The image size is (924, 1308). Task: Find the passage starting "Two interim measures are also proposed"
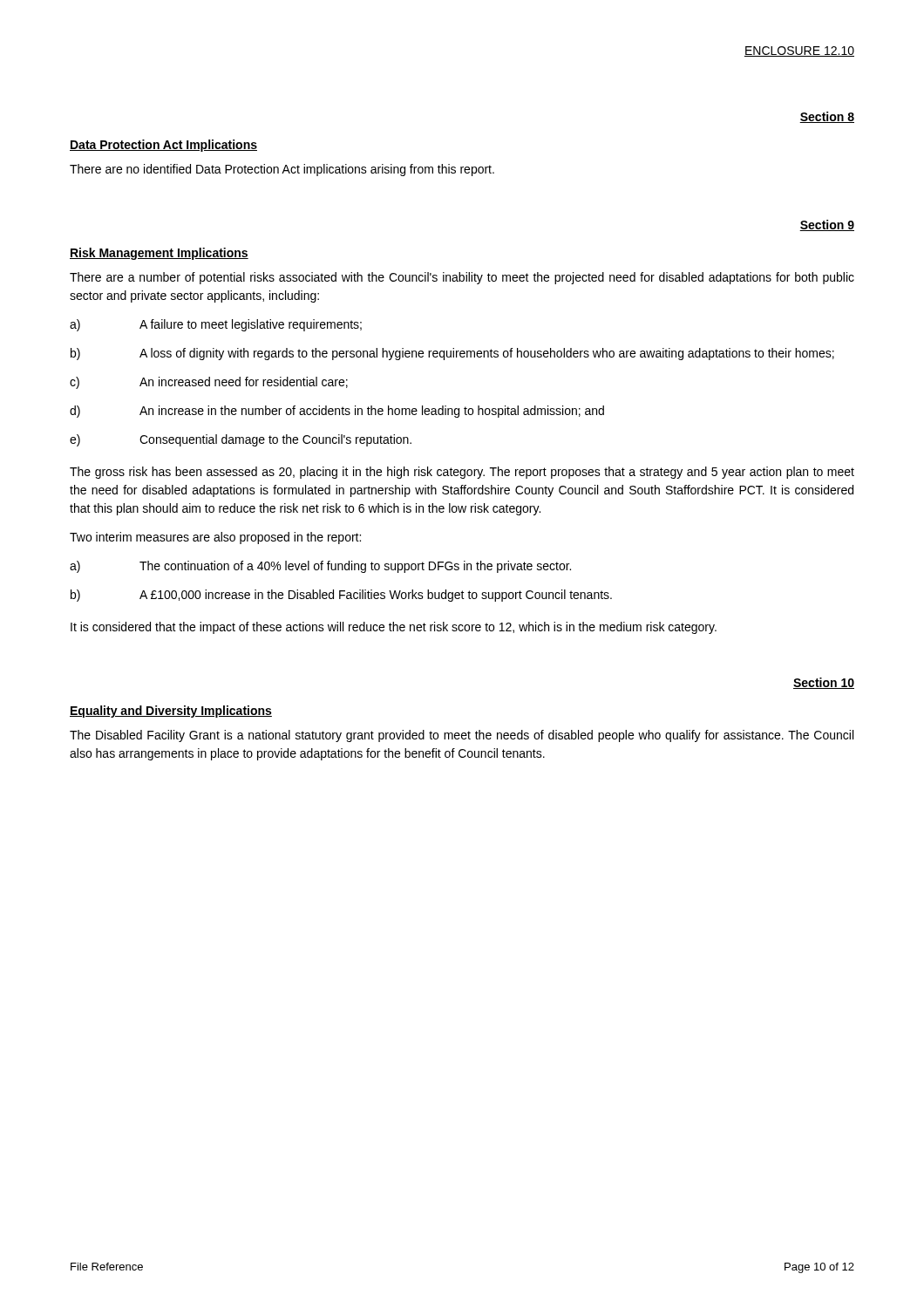216,537
